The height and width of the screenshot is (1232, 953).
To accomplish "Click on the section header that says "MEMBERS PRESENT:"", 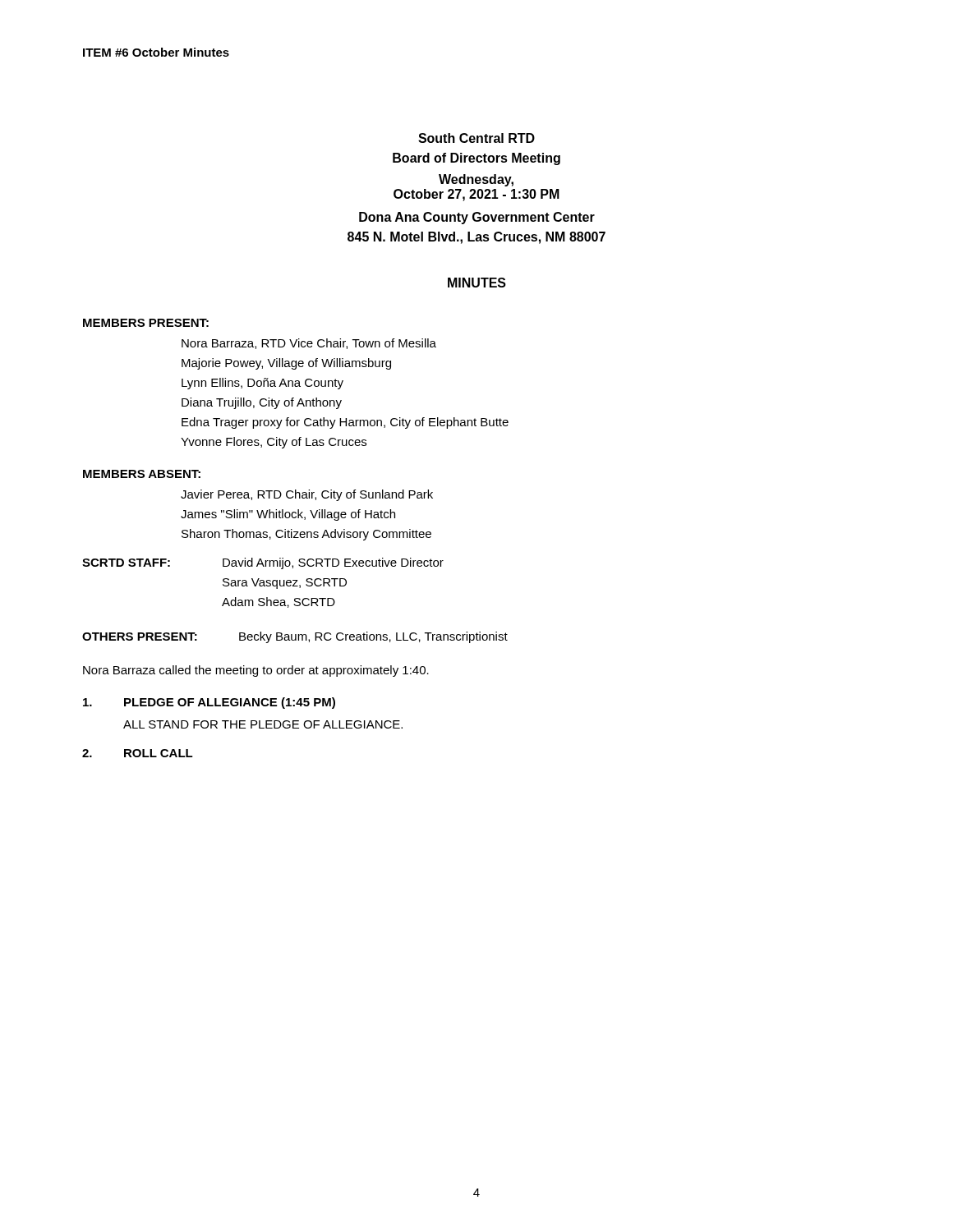I will click(x=146, y=322).
